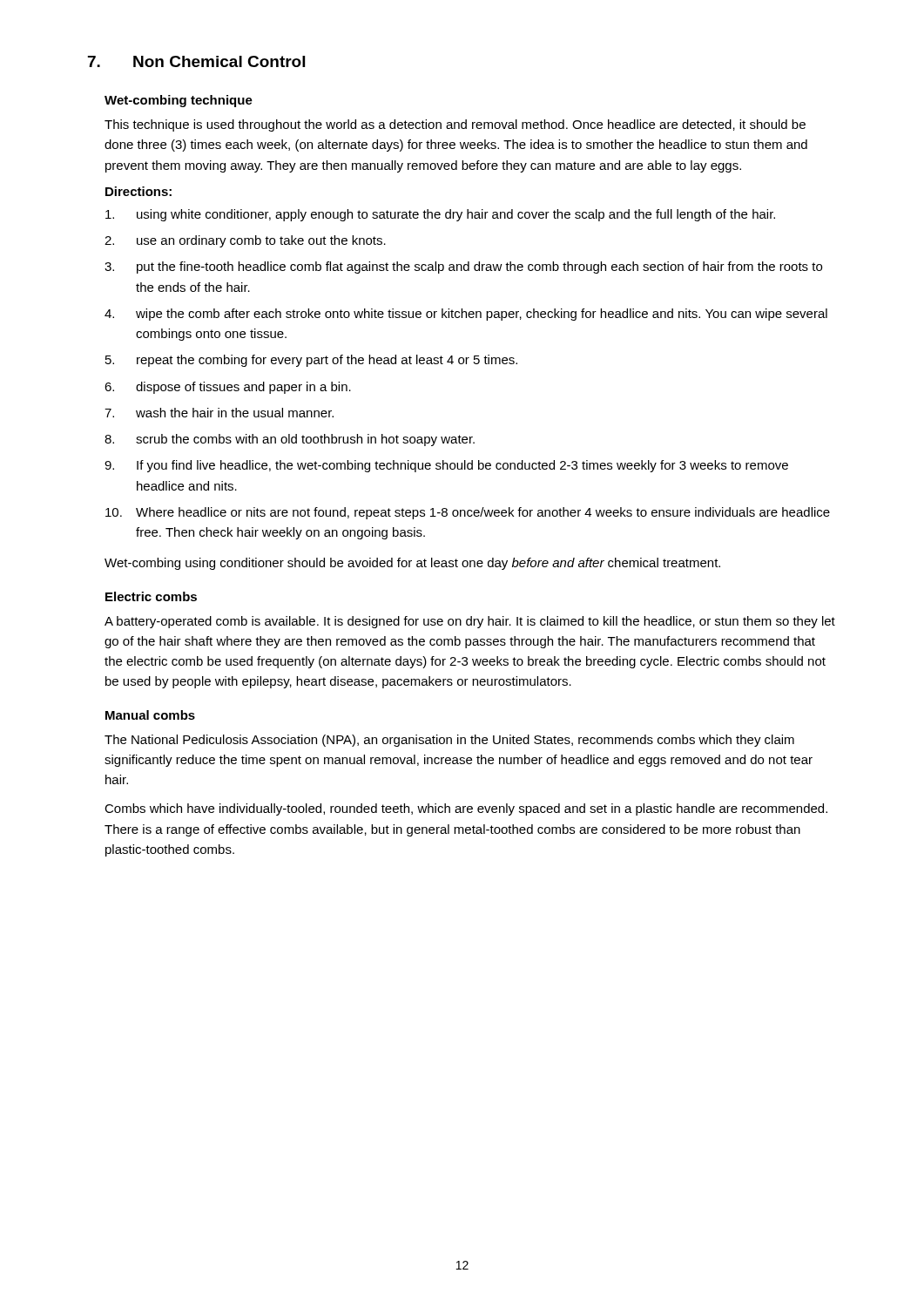Click on the block starting "using white conditioner, apply"

pos(471,214)
